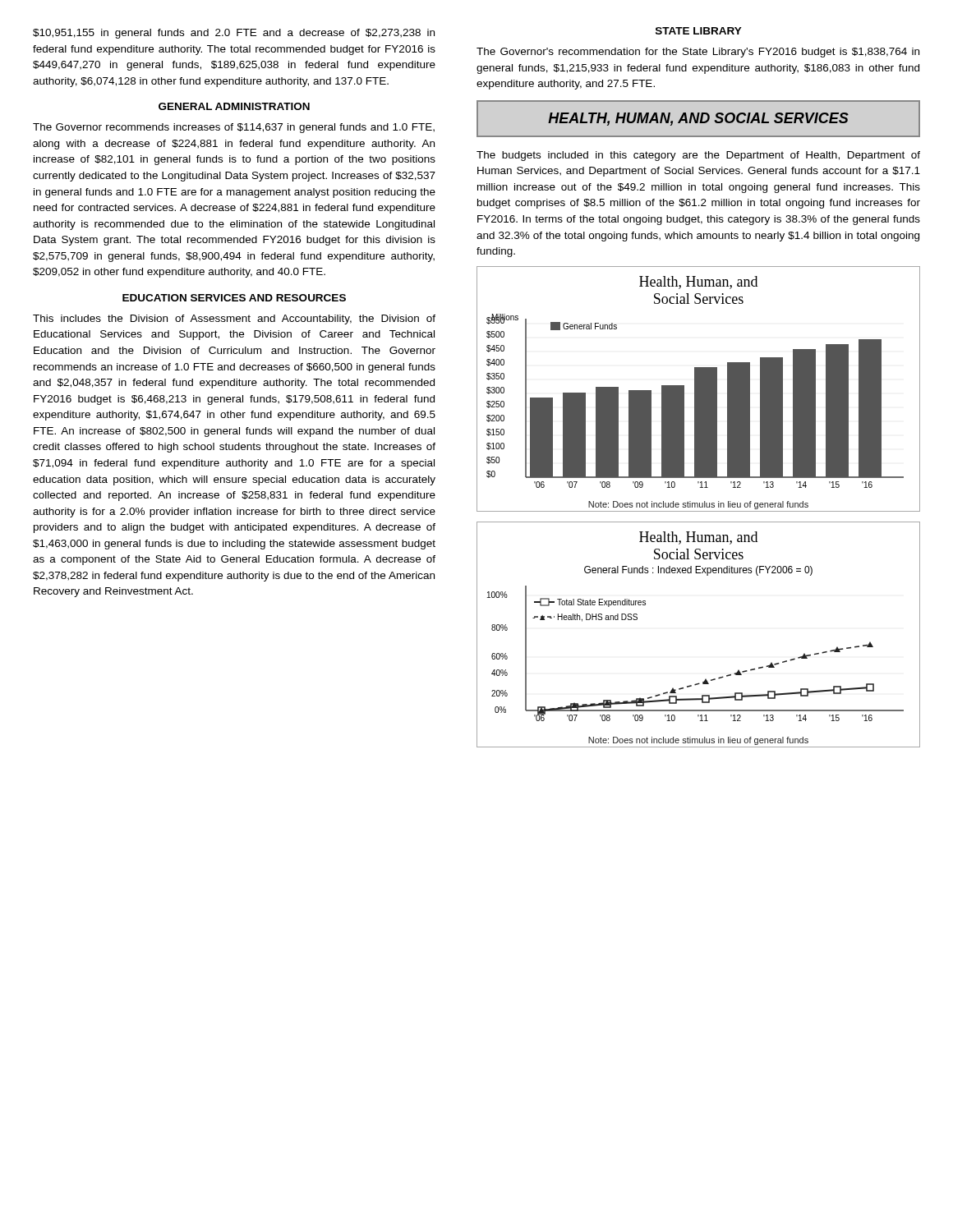Find the text block starting "The Governor's recommendation for the State Library's FY2016"

click(698, 68)
